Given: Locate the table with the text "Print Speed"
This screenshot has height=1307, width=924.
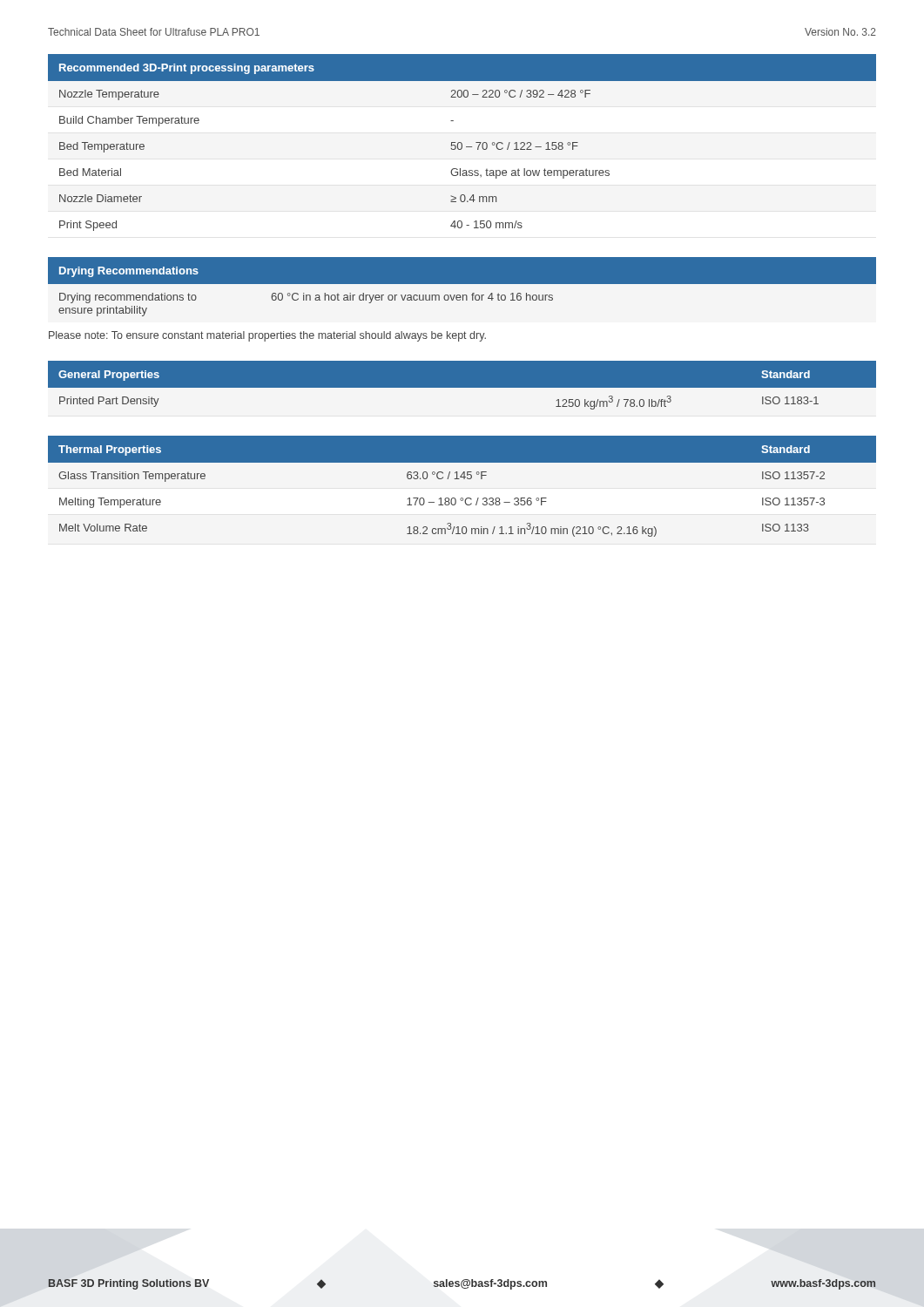Looking at the screenshot, I should 462,146.
